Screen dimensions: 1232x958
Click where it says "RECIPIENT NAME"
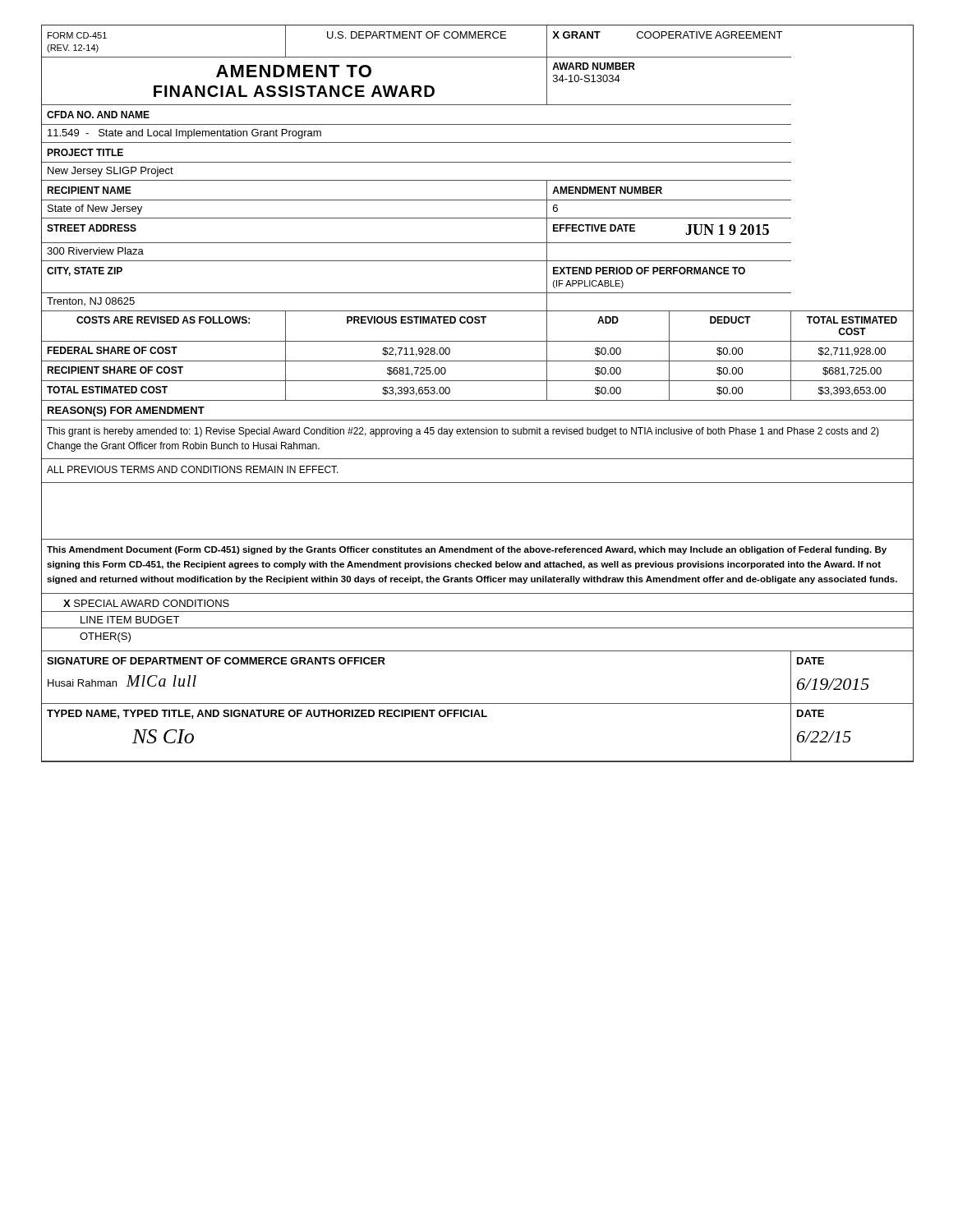[x=89, y=191]
